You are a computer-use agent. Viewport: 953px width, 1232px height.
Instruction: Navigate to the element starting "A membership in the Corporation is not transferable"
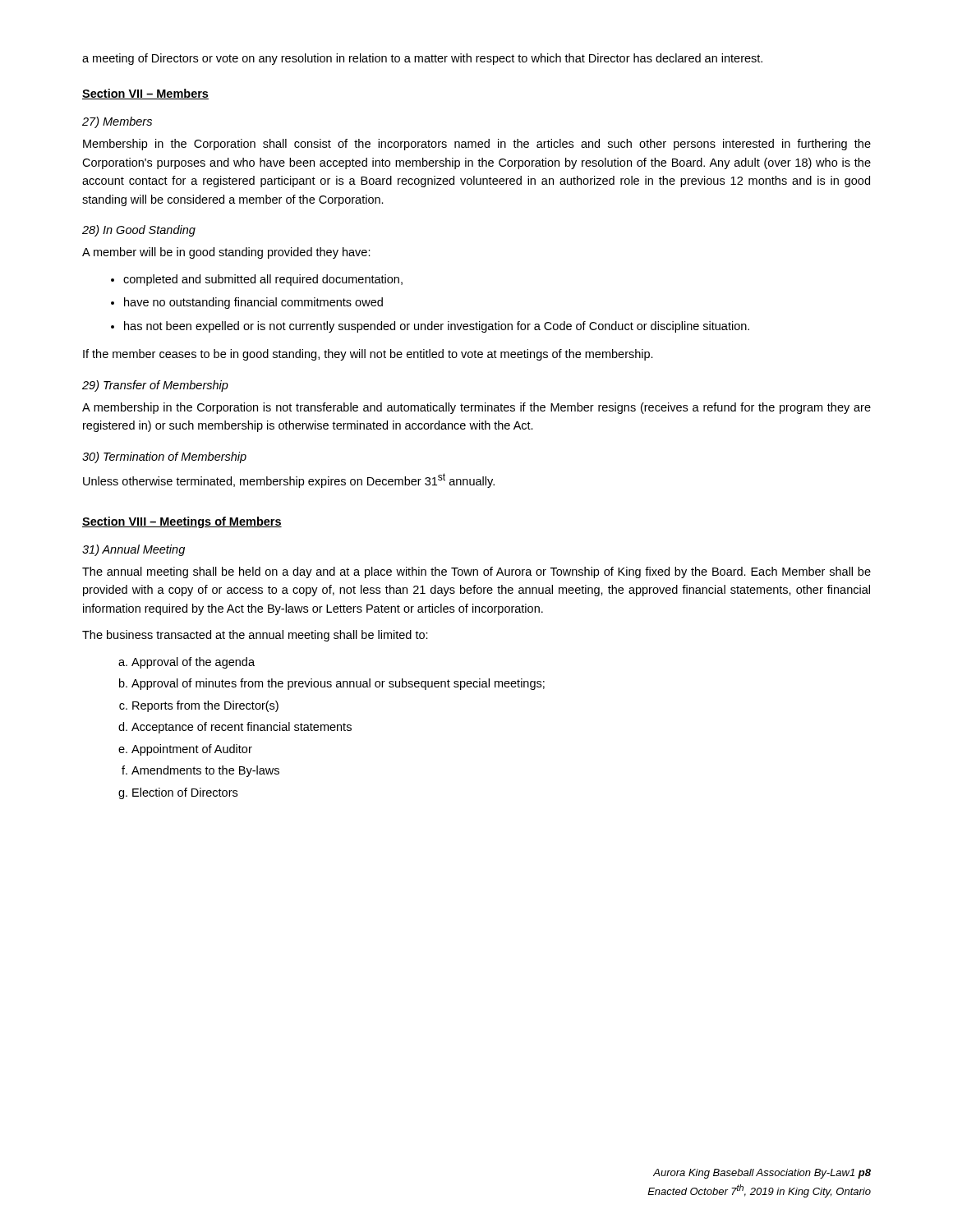click(x=476, y=416)
